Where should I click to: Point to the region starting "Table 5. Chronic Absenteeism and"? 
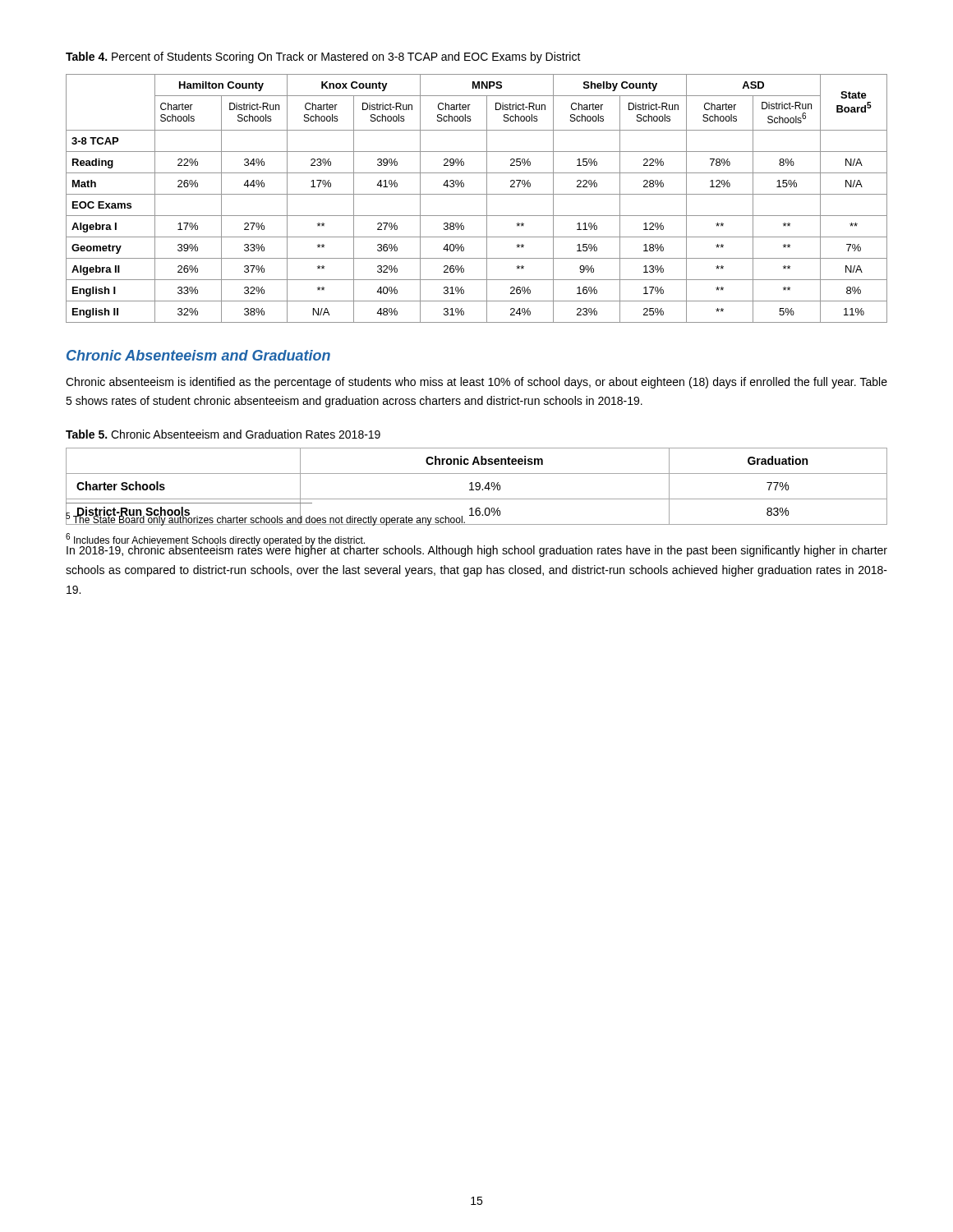(x=223, y=435)
